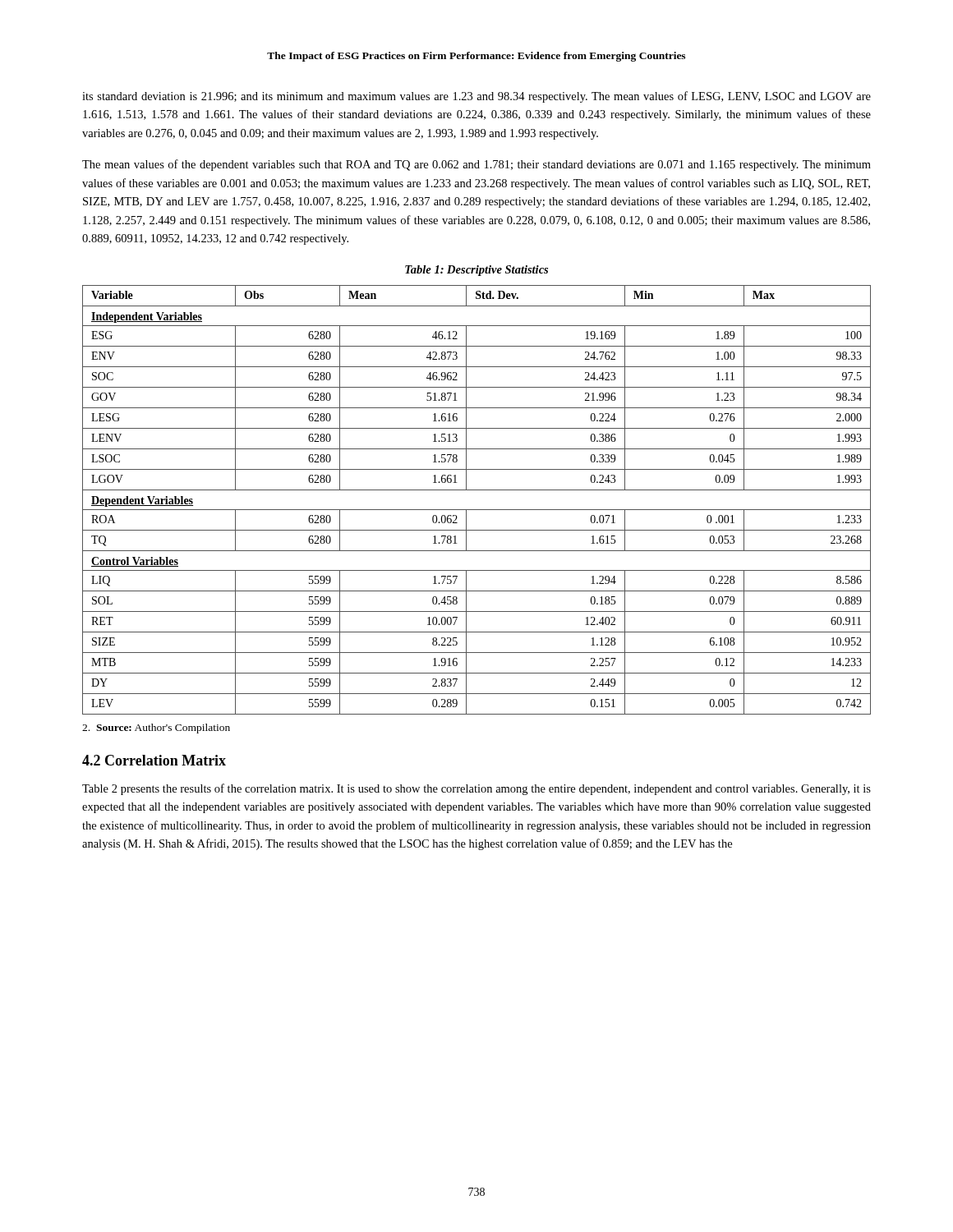Locate the passage starting "The mean values"
The width and height of the screenshot is (953, 1232).
click(476, 202)
